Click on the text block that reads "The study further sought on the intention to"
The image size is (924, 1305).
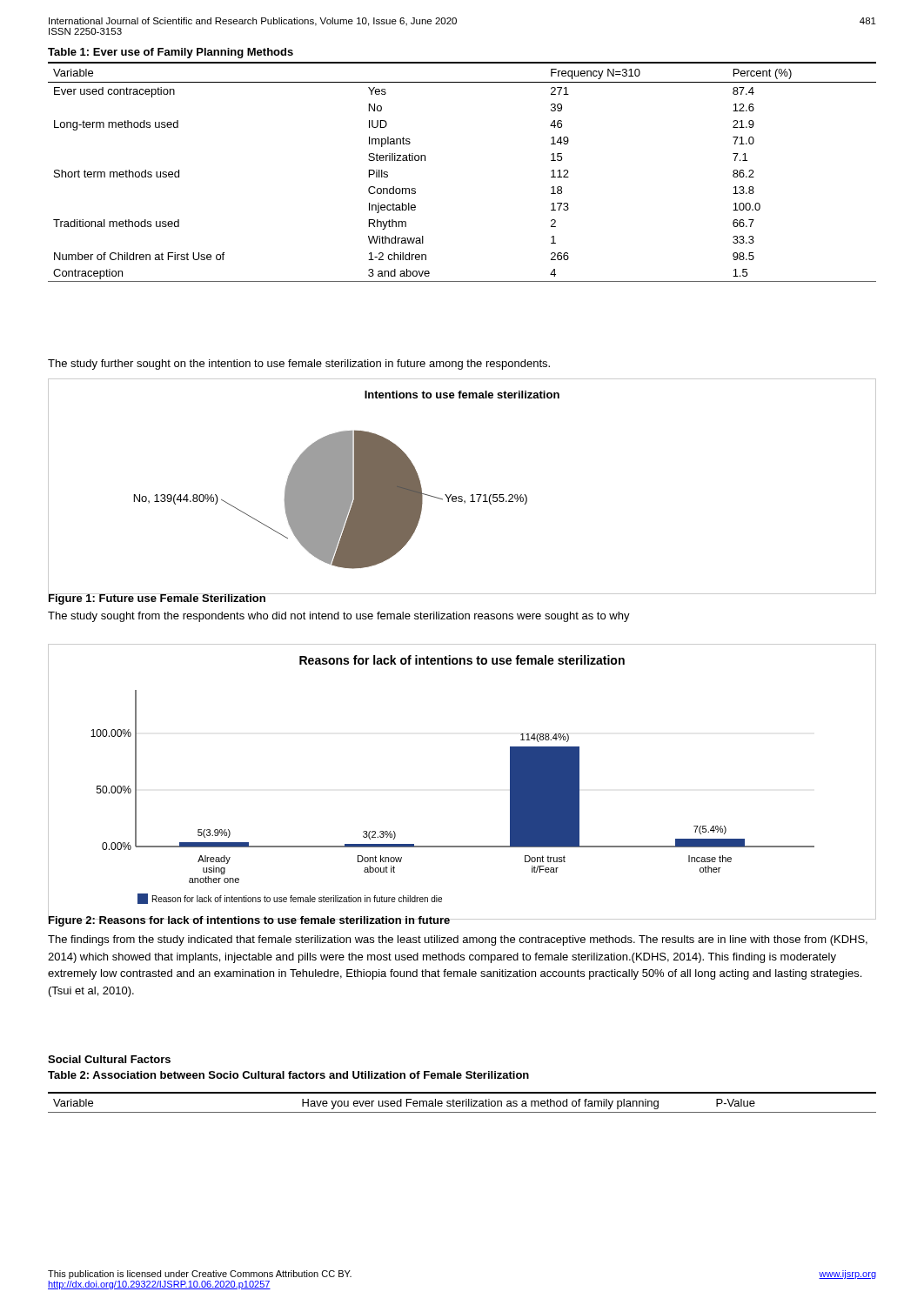[x=299, y=363]
